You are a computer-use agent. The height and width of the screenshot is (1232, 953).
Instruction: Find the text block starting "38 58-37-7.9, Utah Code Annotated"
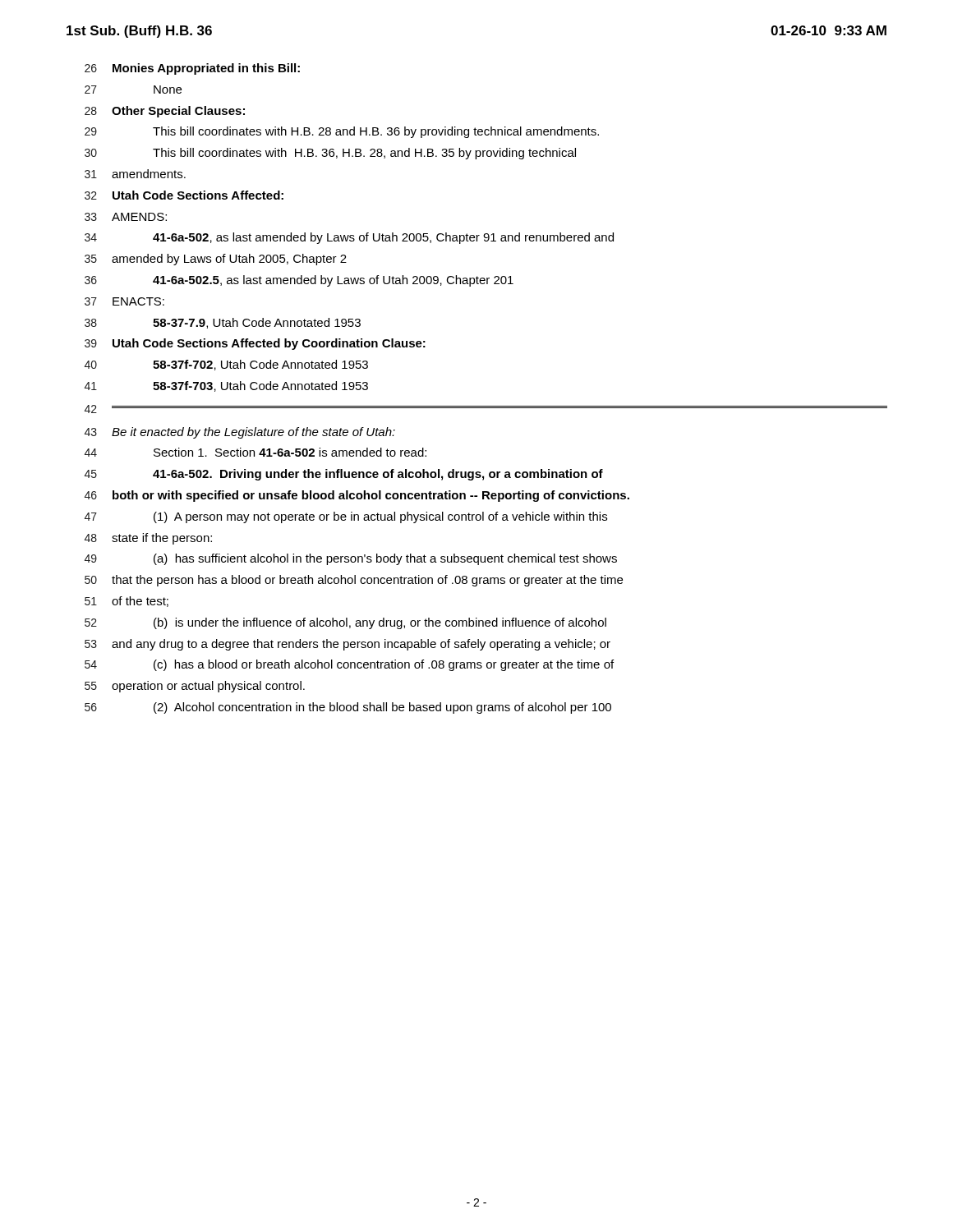[x=223, y=323]
